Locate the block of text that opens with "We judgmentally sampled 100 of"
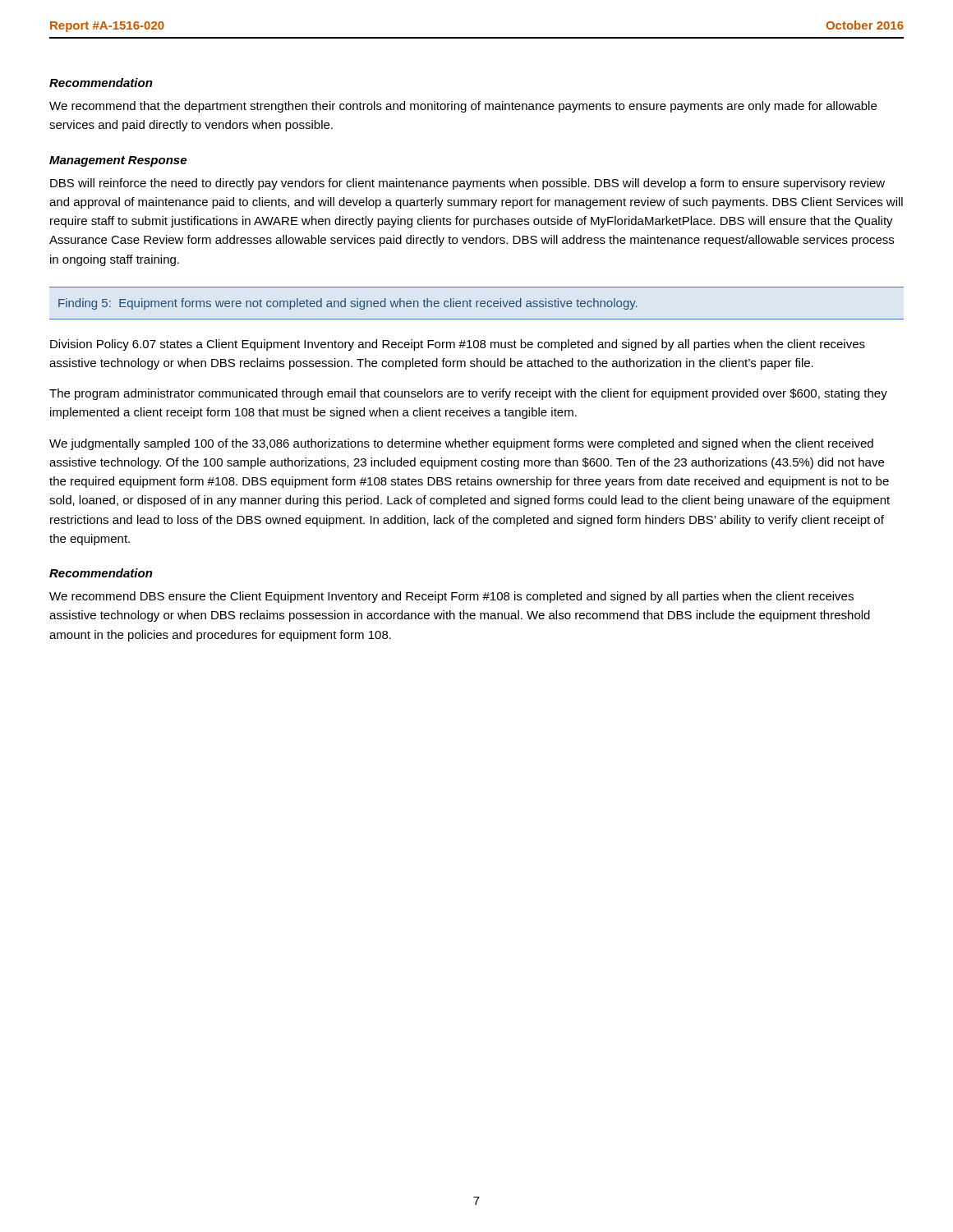The height and width of the screenshot is (1232, 953). [470, 490]
